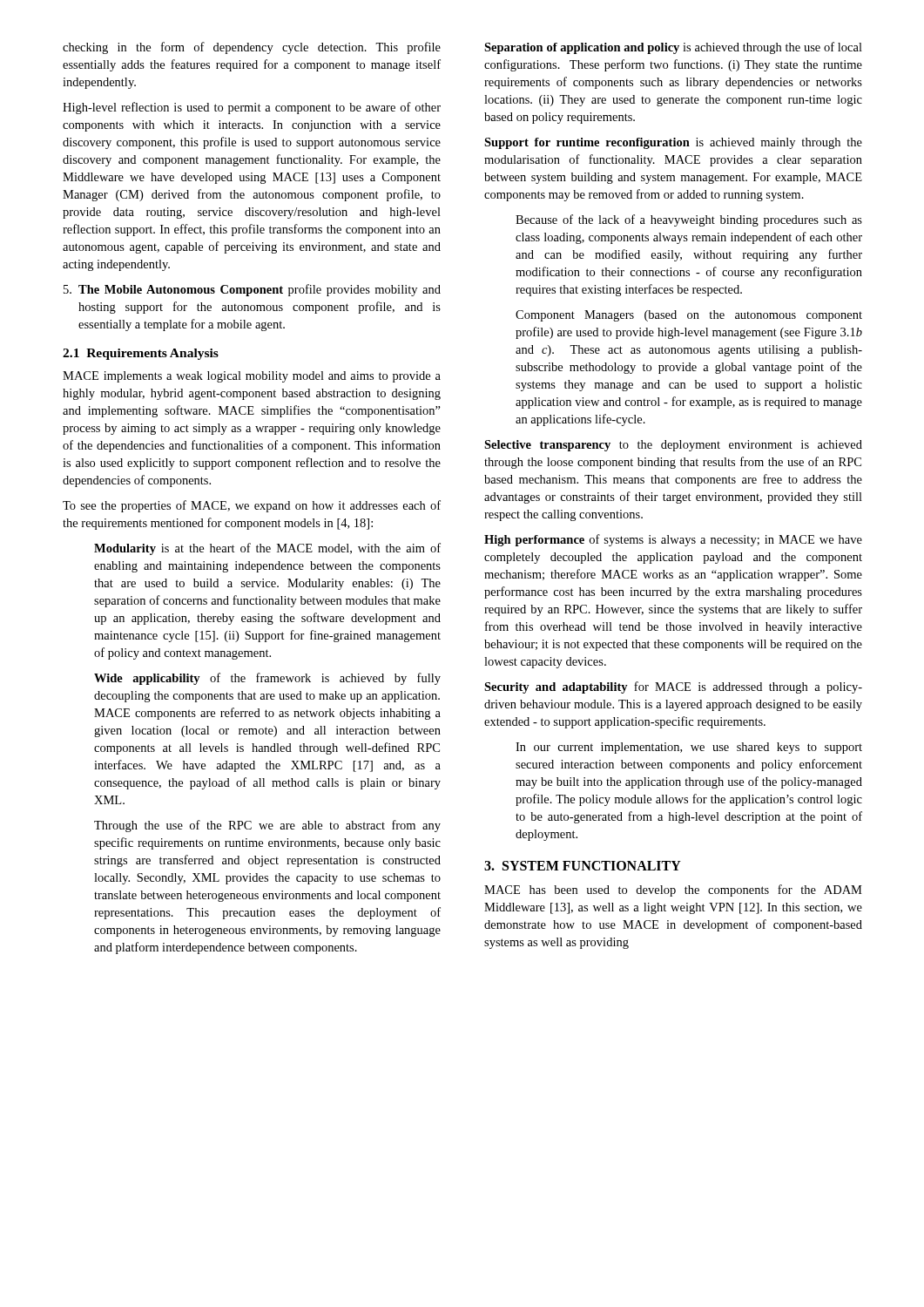Click the passage that begins "5. The Mobile Autonomous Component profile provides mobility"
The height and width of the screenshot is (1307, 924).
(x=252, y=307)
